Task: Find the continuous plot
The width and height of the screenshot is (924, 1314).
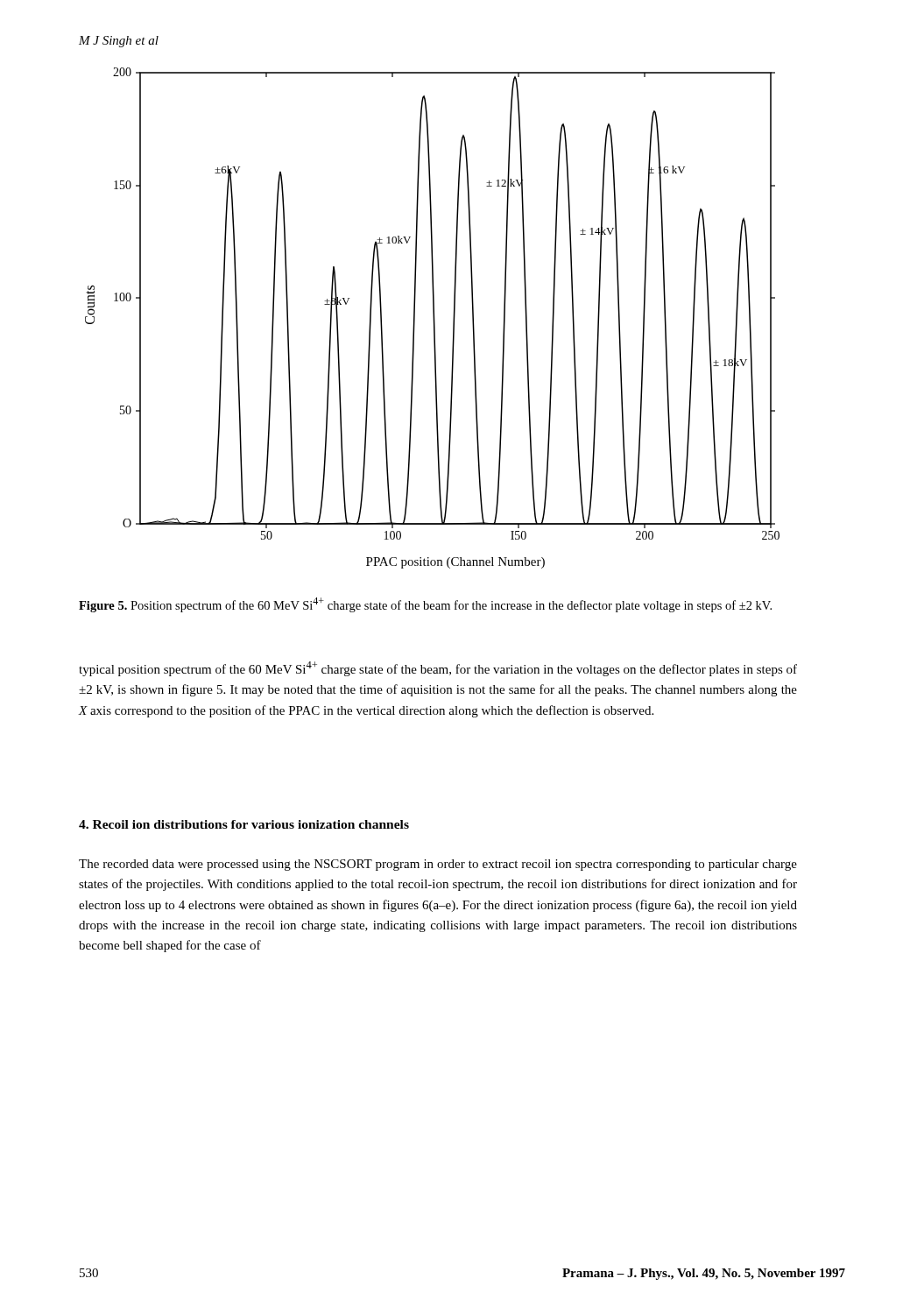Action: pos(438,324)
